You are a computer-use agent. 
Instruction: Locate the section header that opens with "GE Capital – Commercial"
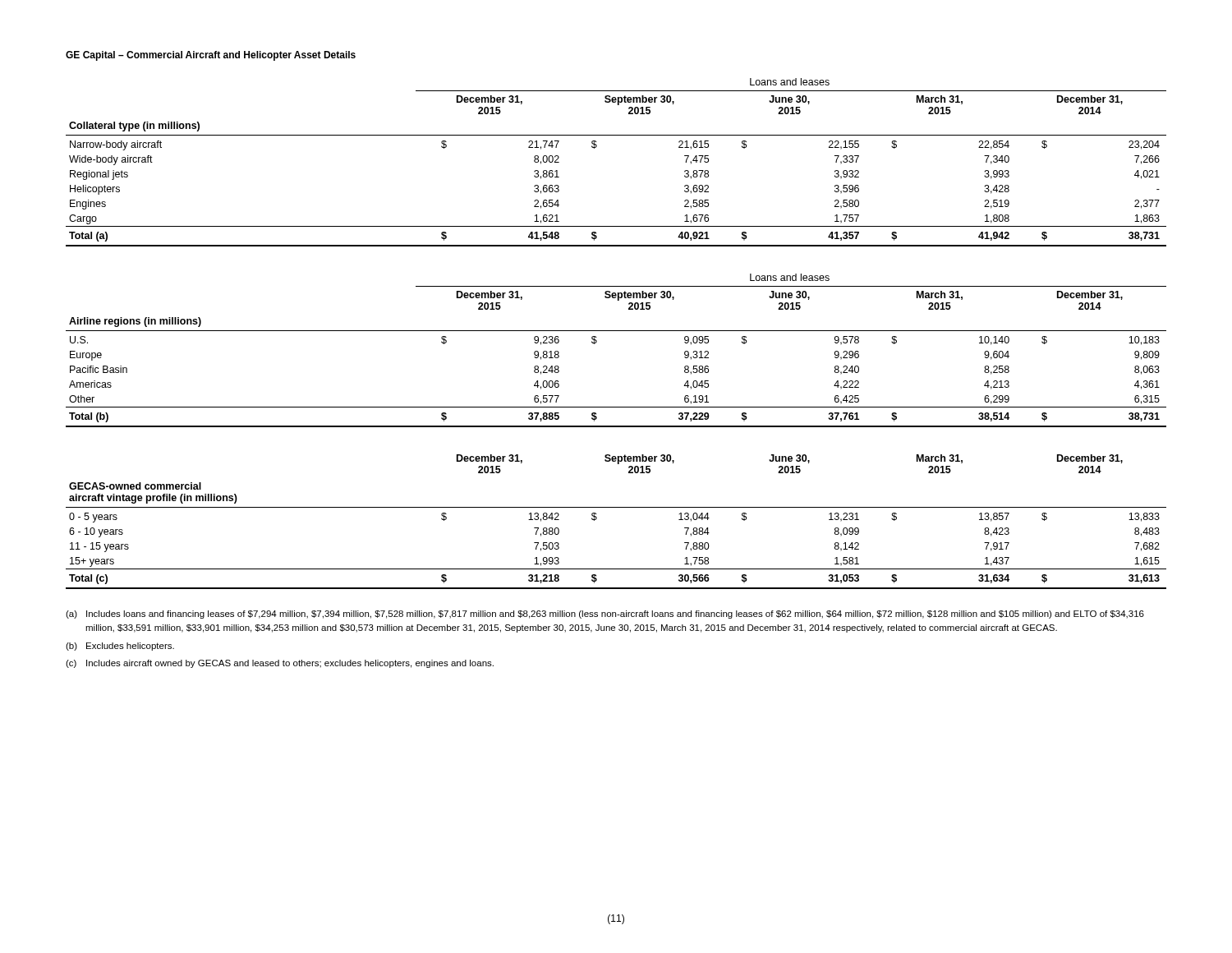(x=211, y=55)
